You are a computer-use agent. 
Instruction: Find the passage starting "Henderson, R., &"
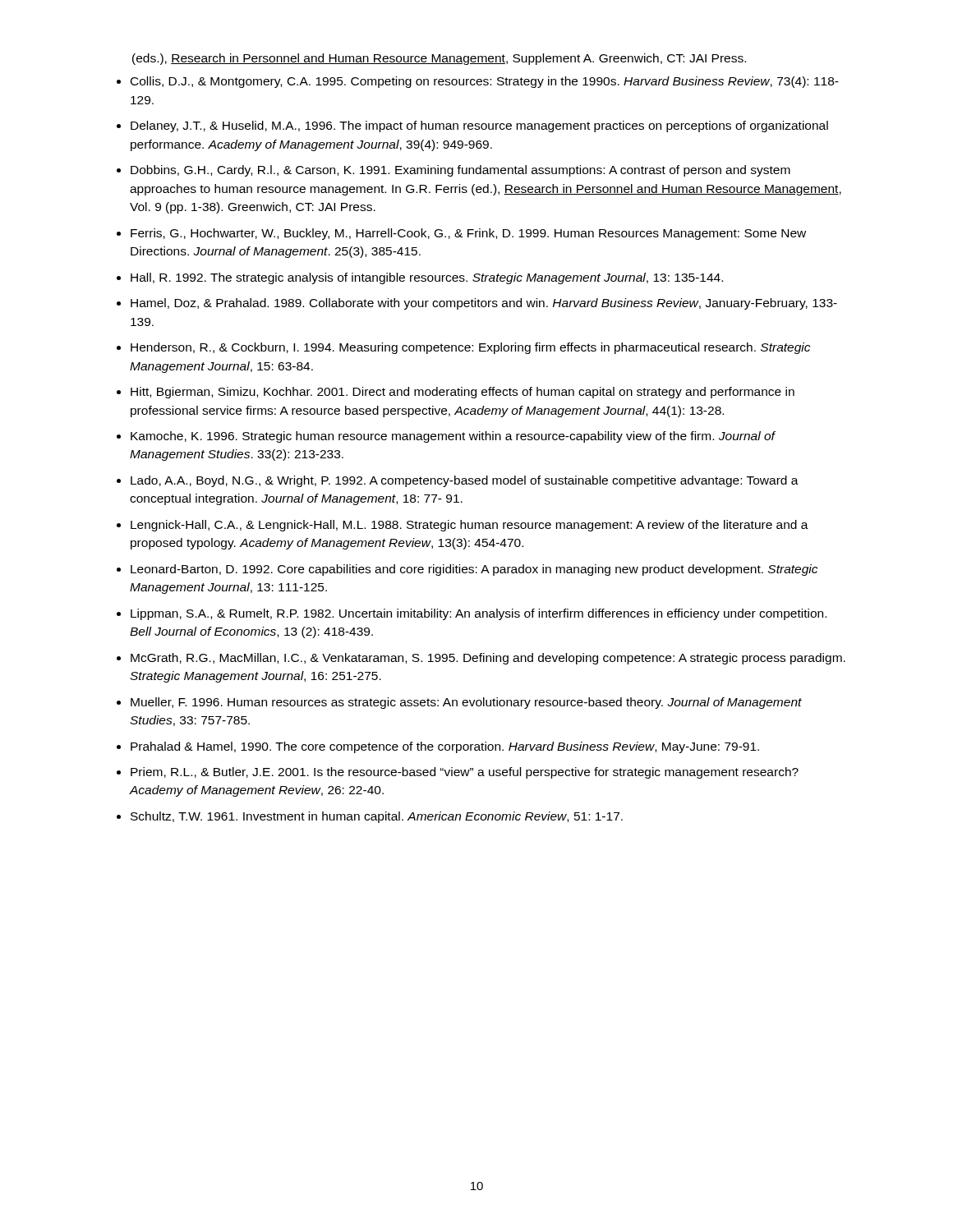[470, 356]
